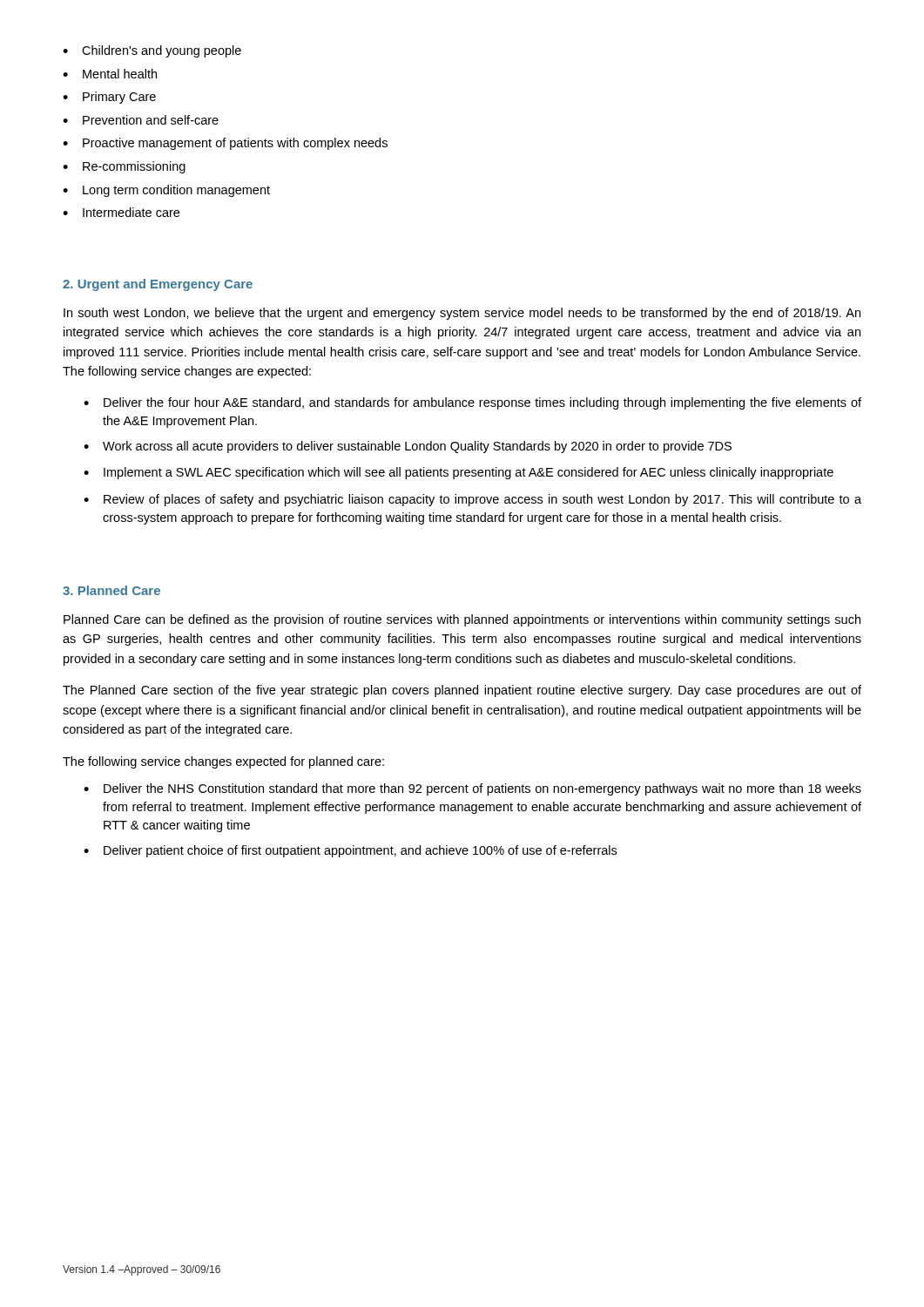
Task: Click where it says "2. Urgent and Emergency Care"
Action: [158, 283]
